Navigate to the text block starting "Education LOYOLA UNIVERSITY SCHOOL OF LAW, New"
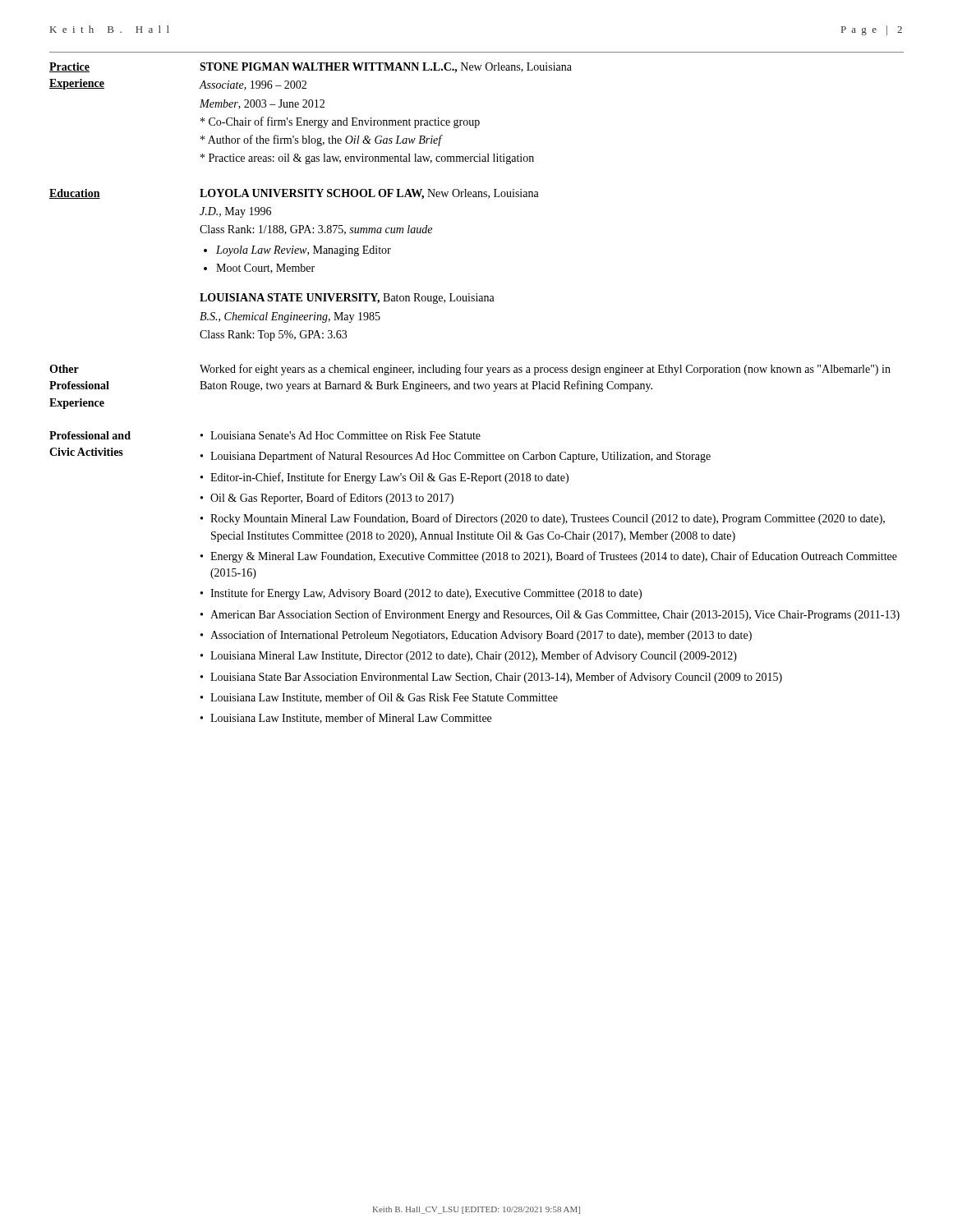Image resolution: width=953 pixels, height=1232 pixels. [294, 194]
